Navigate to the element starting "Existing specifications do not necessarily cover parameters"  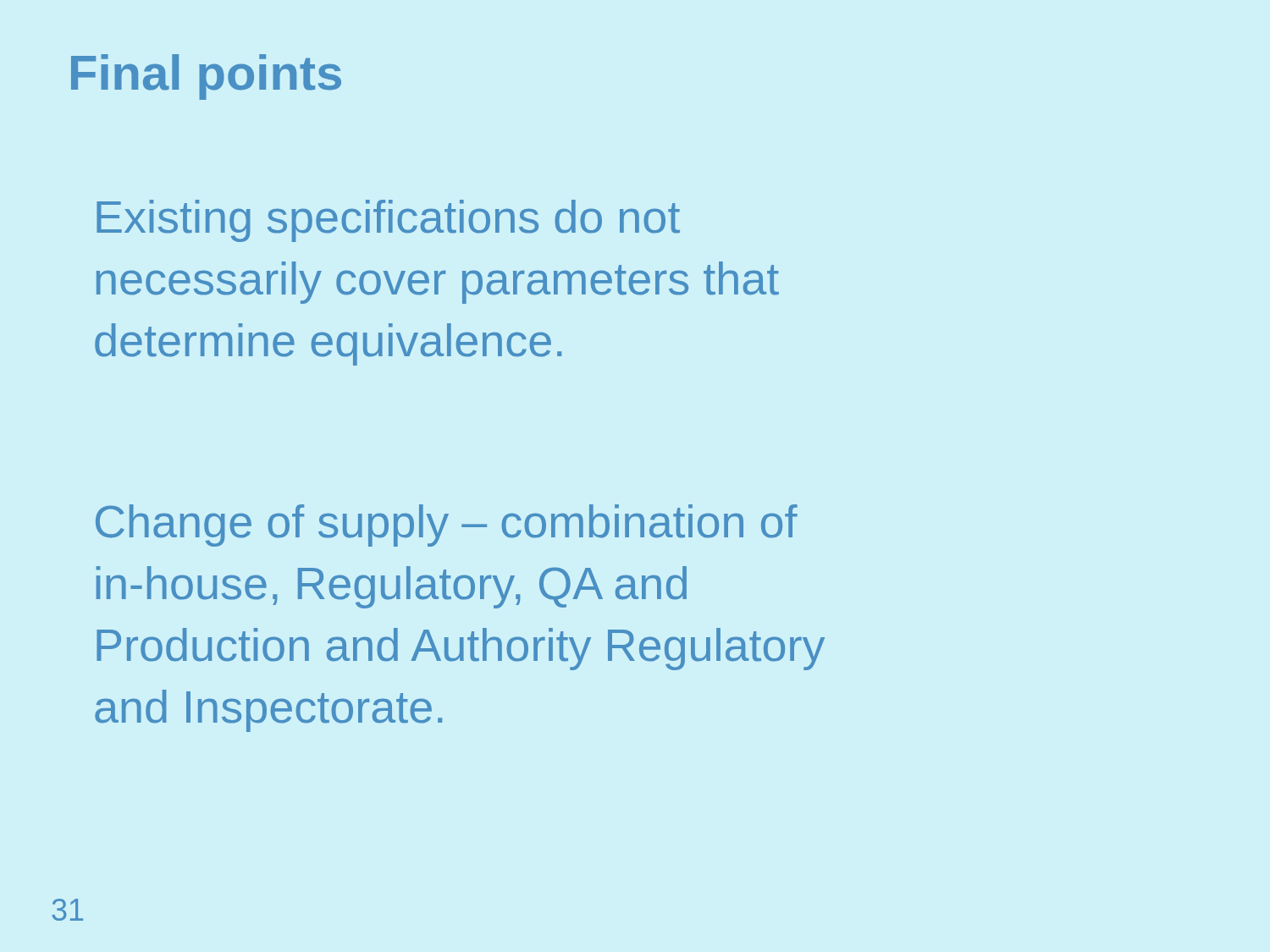[x=436, y=278]
